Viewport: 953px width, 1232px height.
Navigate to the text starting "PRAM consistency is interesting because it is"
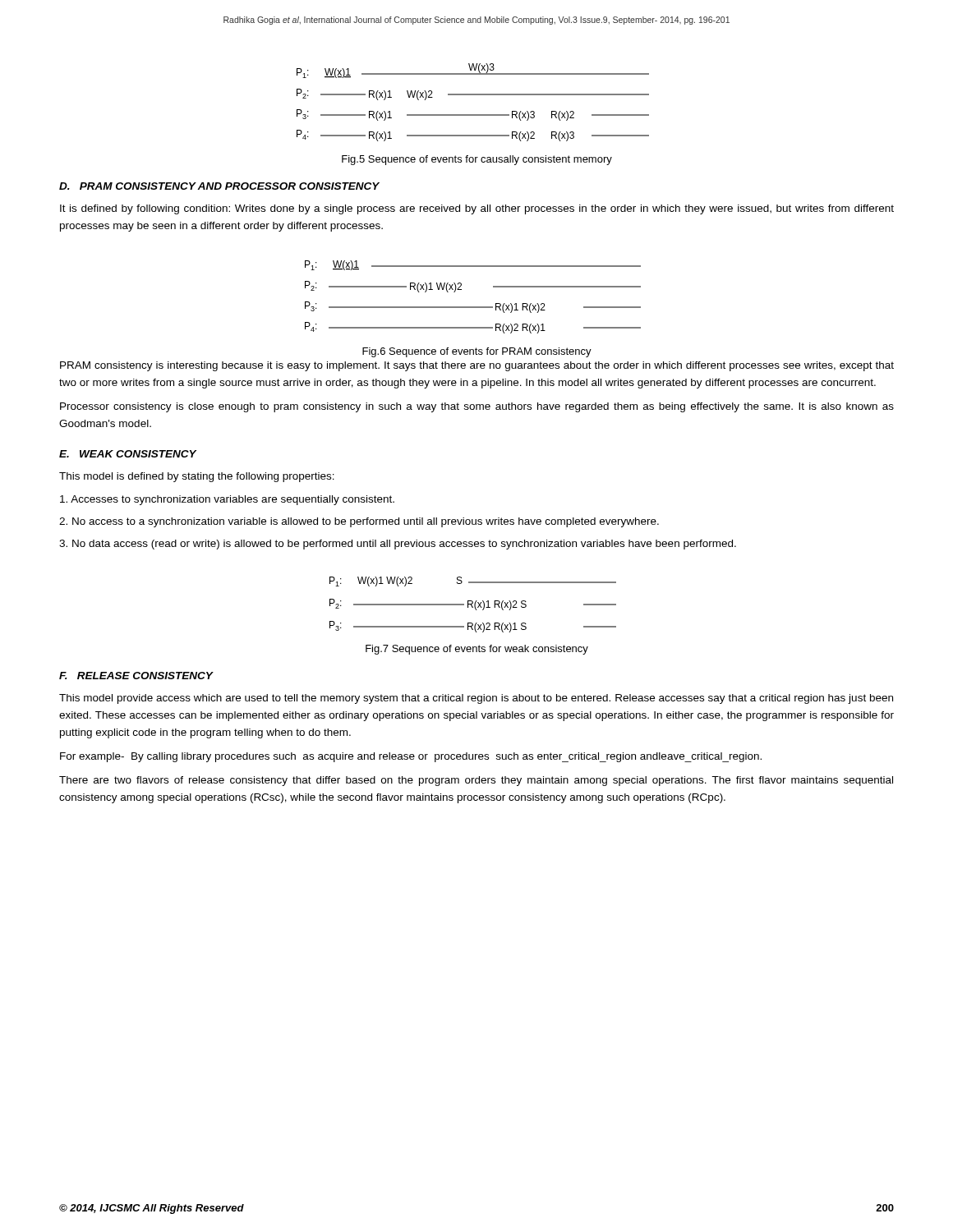[x=476, y=374]
